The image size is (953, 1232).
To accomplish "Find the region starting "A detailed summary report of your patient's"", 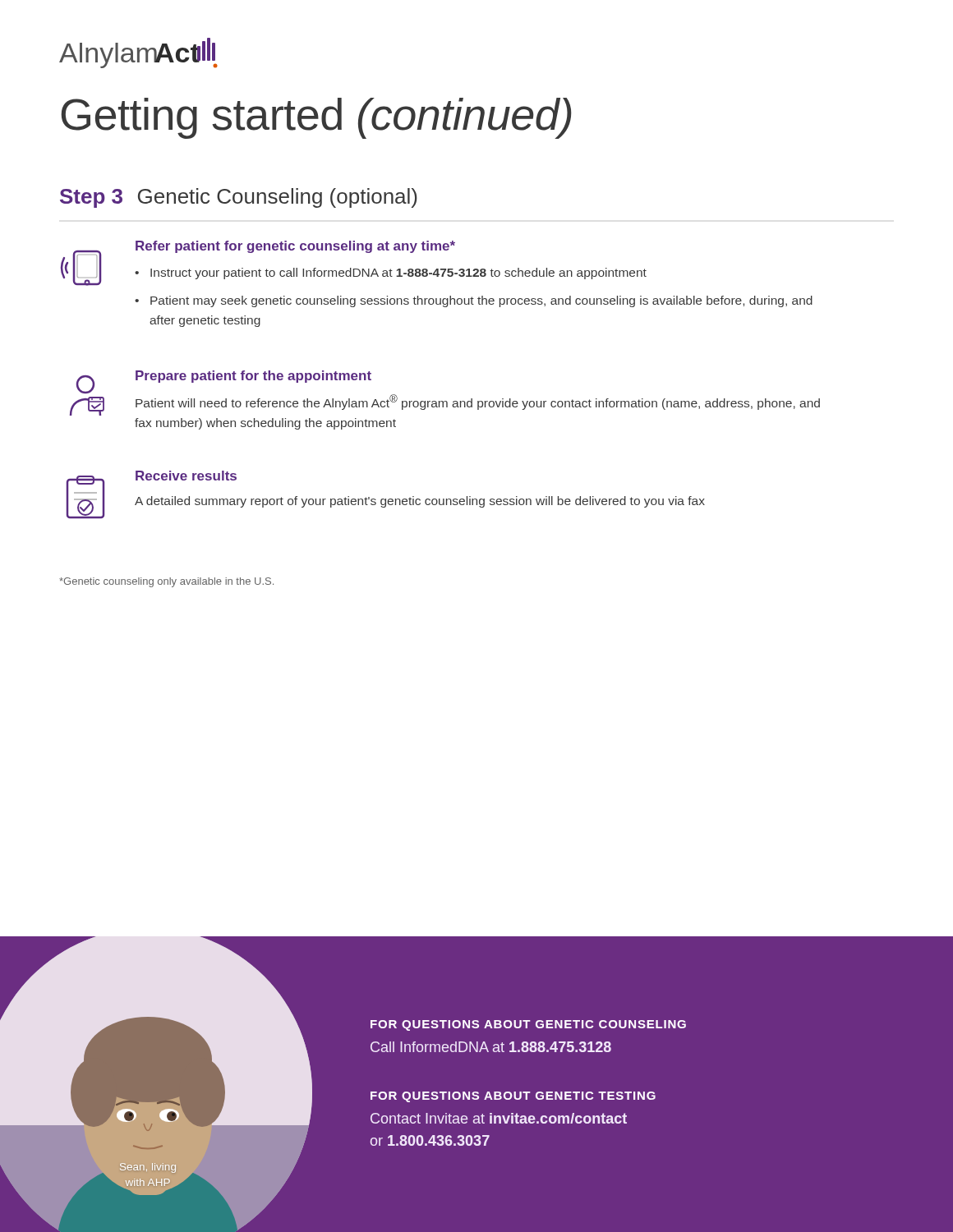I will click(420, 501).
